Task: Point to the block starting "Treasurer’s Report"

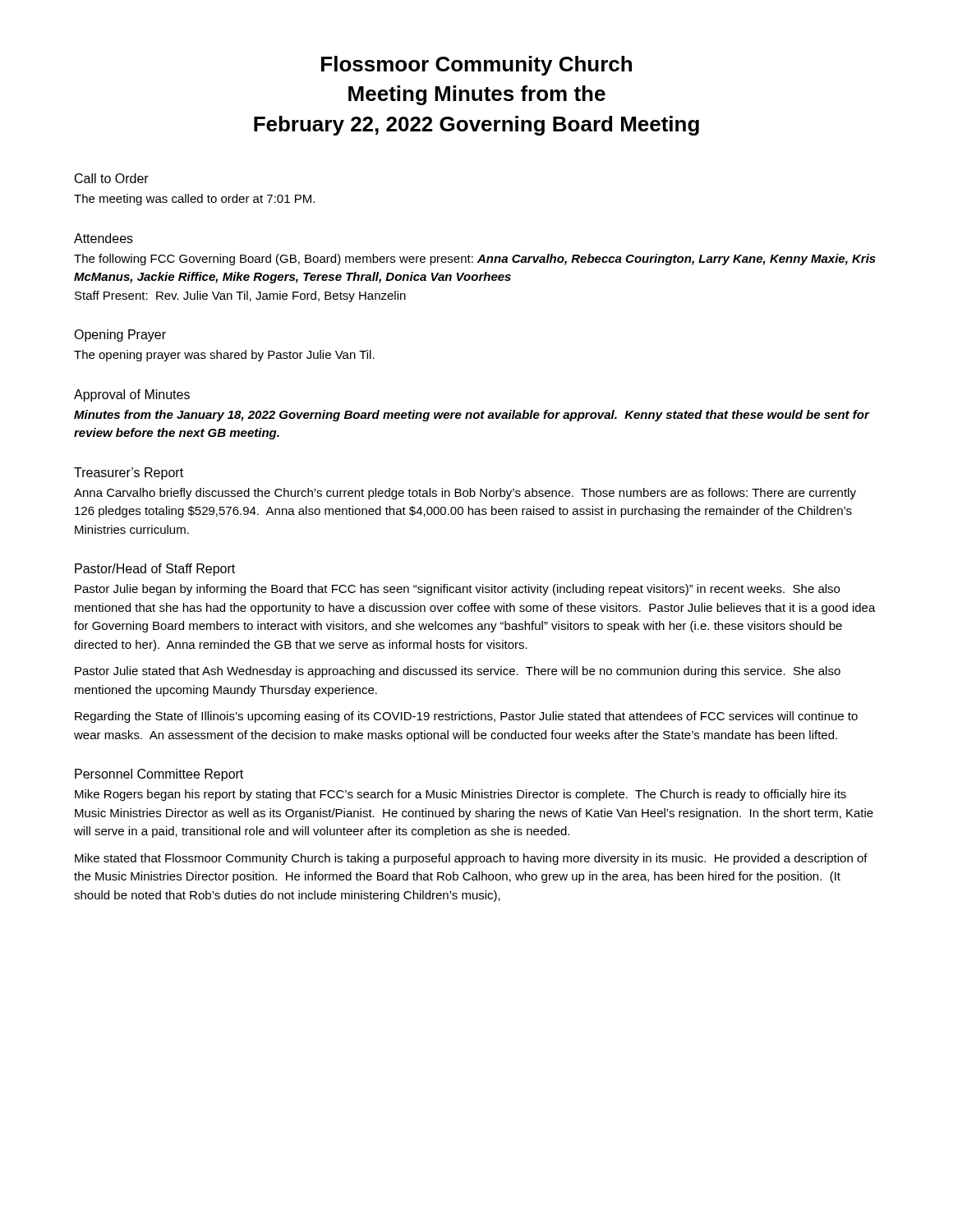Action: pos(129,472)
